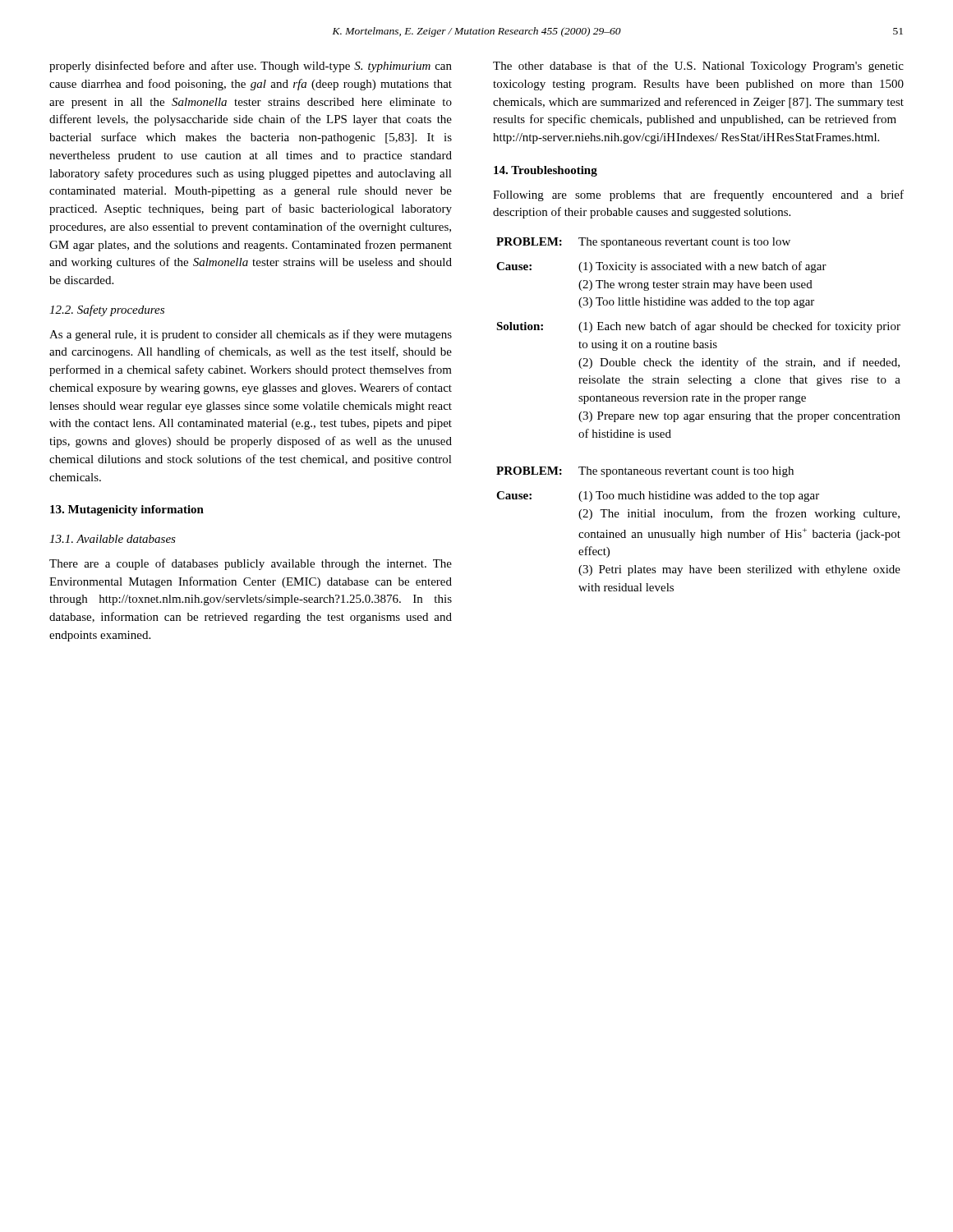The image size is (953, 1232).
Task: Find "13. Mutagenicity information" on this page
Action: (126, 509)
